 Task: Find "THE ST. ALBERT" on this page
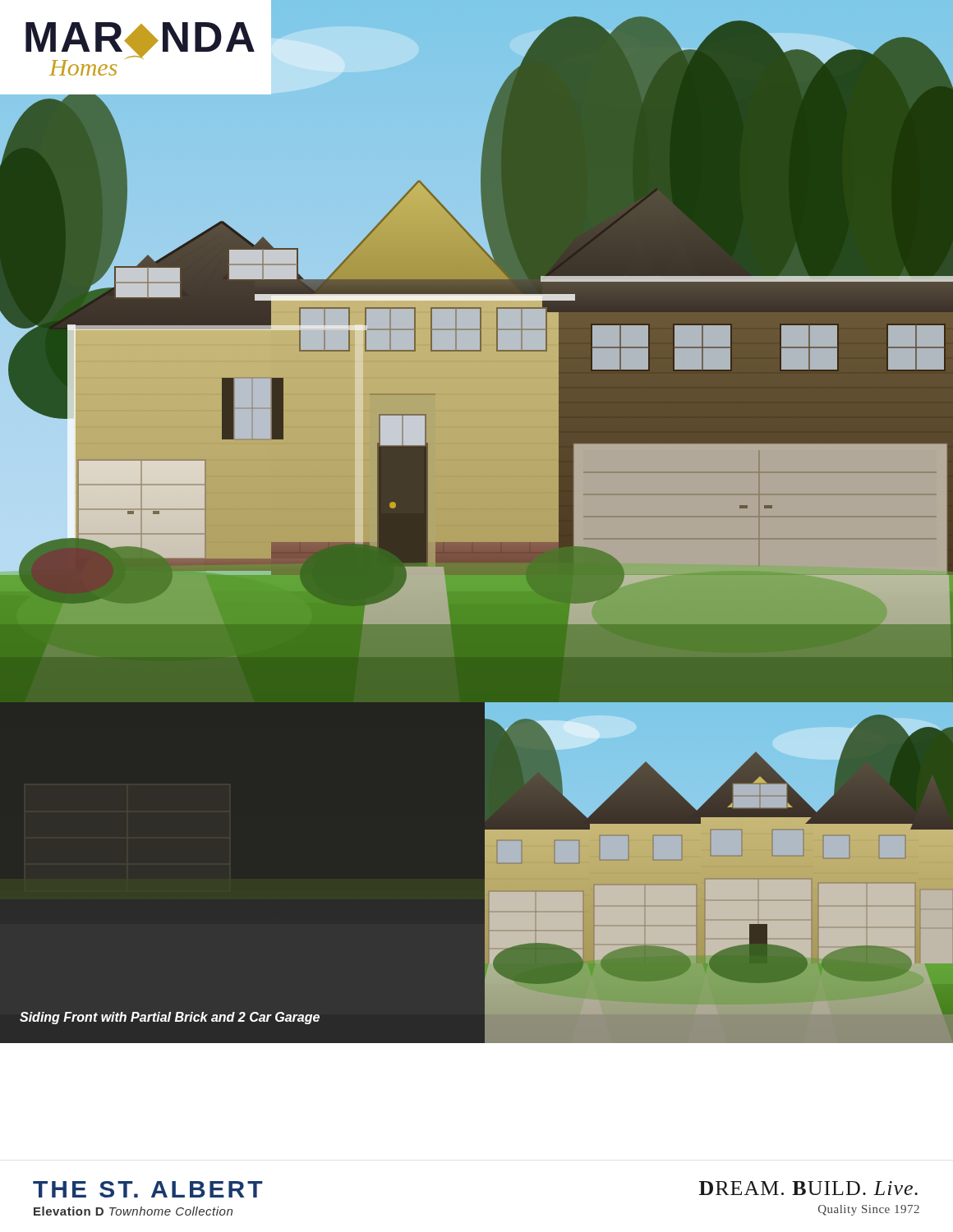(x=149, y=1189)
